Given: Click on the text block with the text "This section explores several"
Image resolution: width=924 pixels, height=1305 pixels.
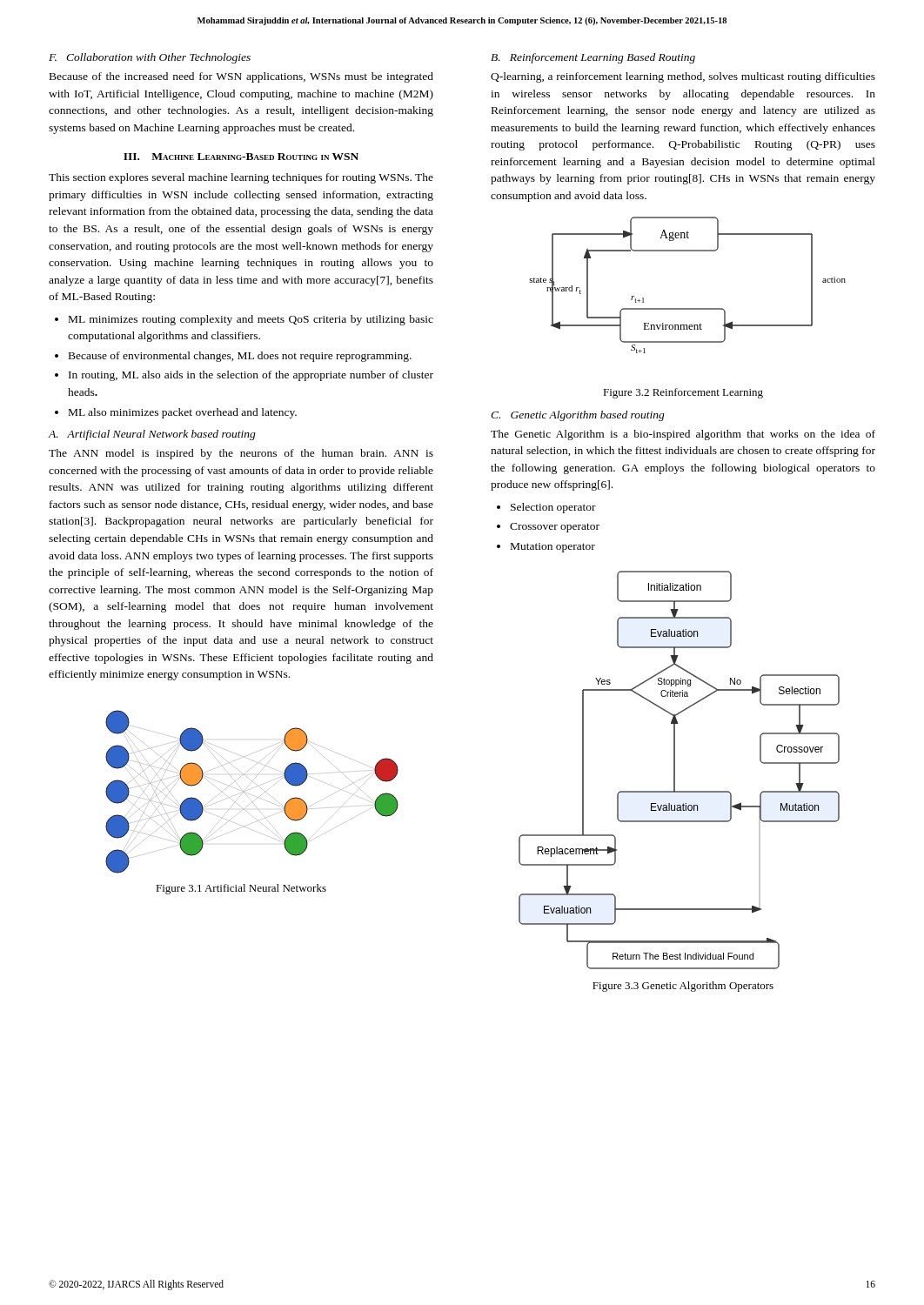Looking at the screenshot, I should click(x=241, y=237).
